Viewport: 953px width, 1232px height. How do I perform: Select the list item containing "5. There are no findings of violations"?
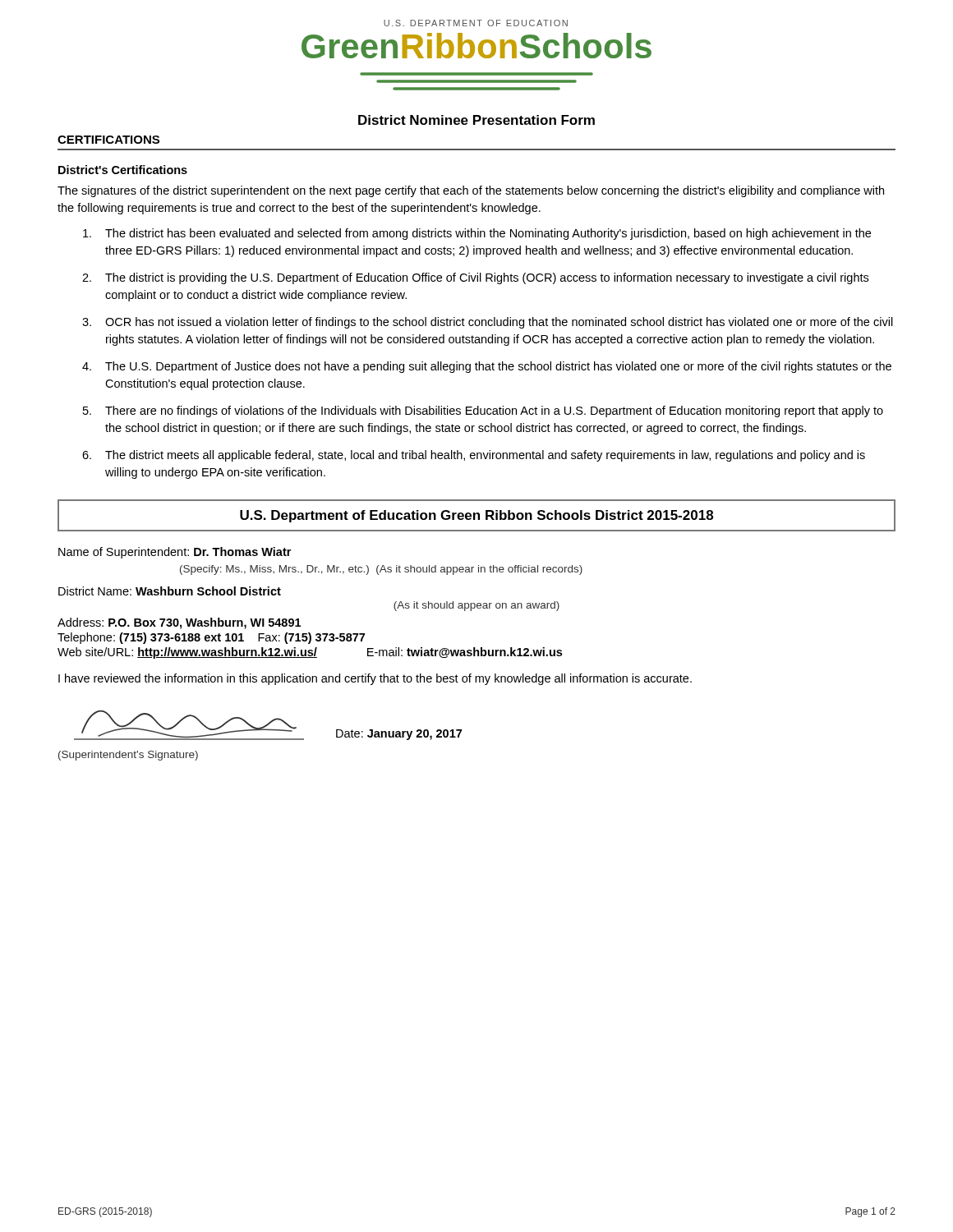coord(489,420)
